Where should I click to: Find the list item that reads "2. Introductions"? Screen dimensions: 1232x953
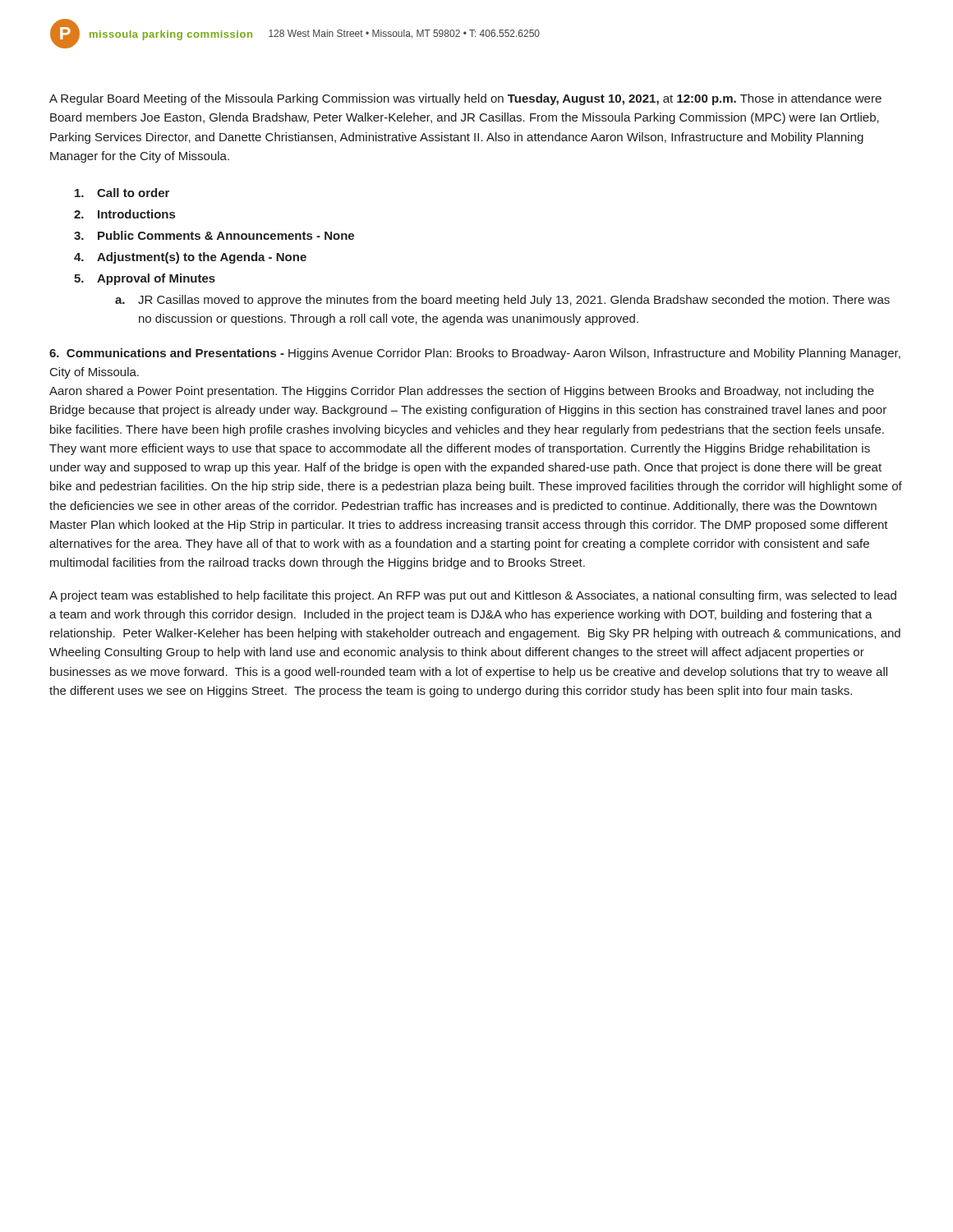pyautogui.click(x=125, y=214)
